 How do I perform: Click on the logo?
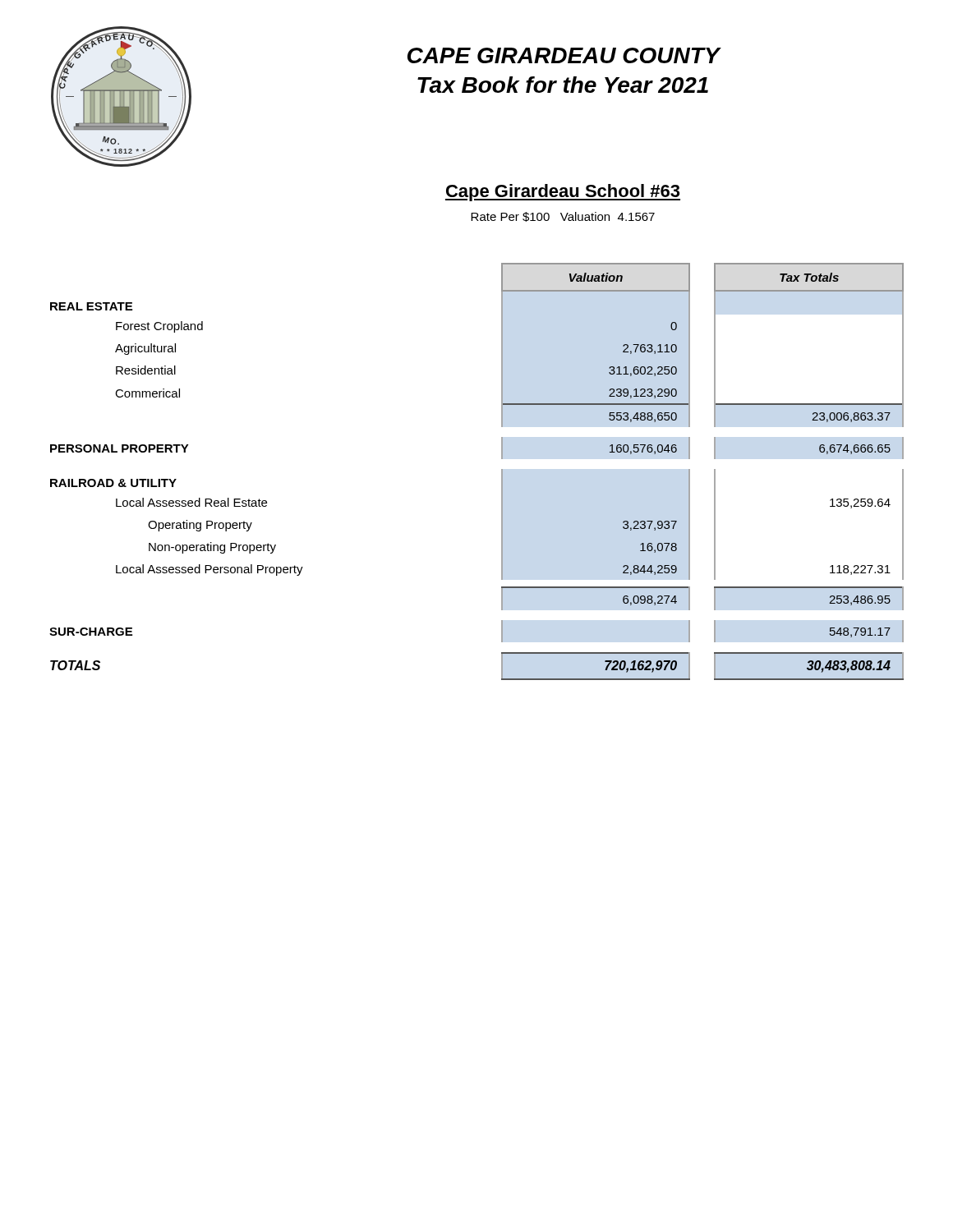[123, 99]
